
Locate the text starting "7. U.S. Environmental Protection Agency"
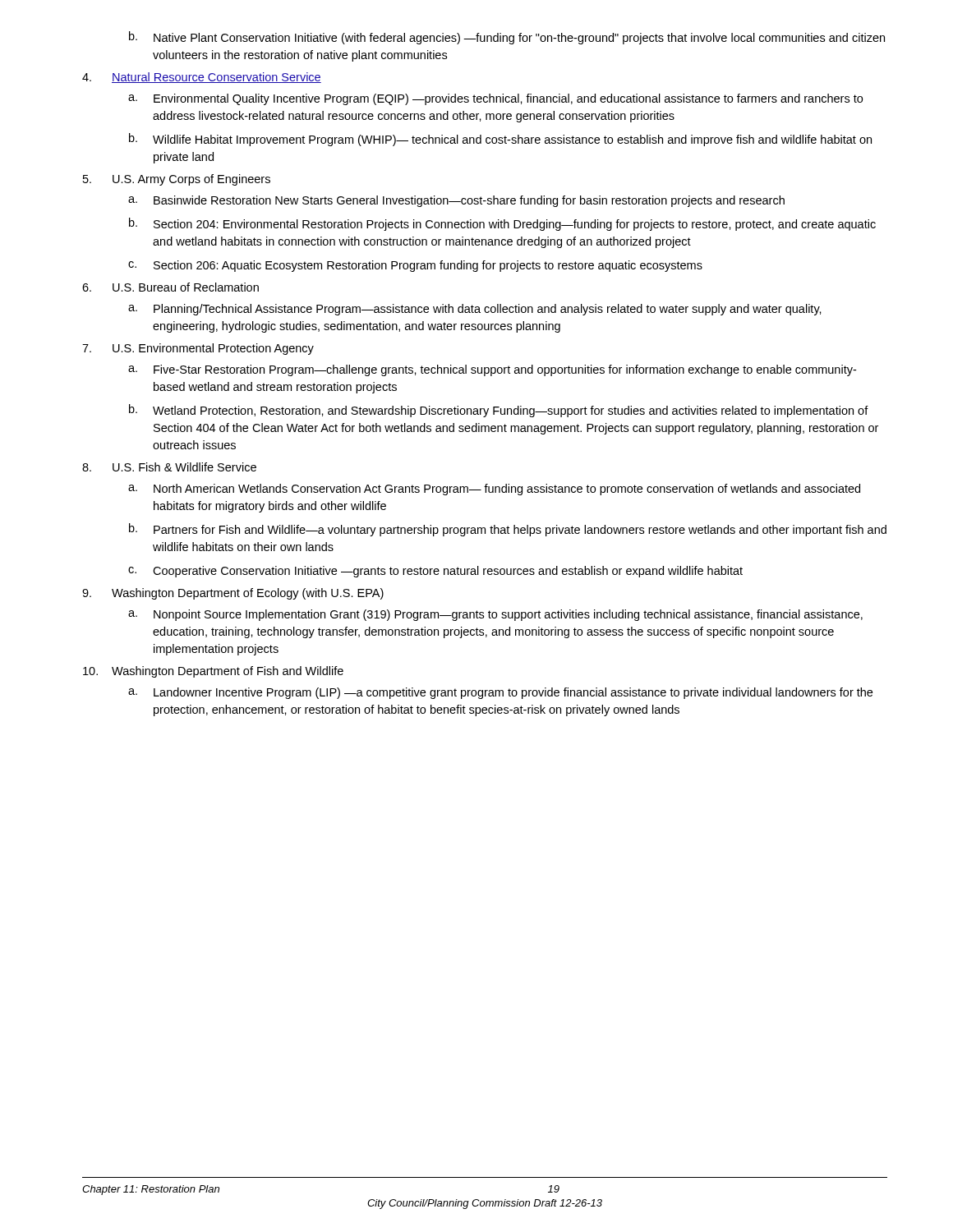click(x=198, y=349)
